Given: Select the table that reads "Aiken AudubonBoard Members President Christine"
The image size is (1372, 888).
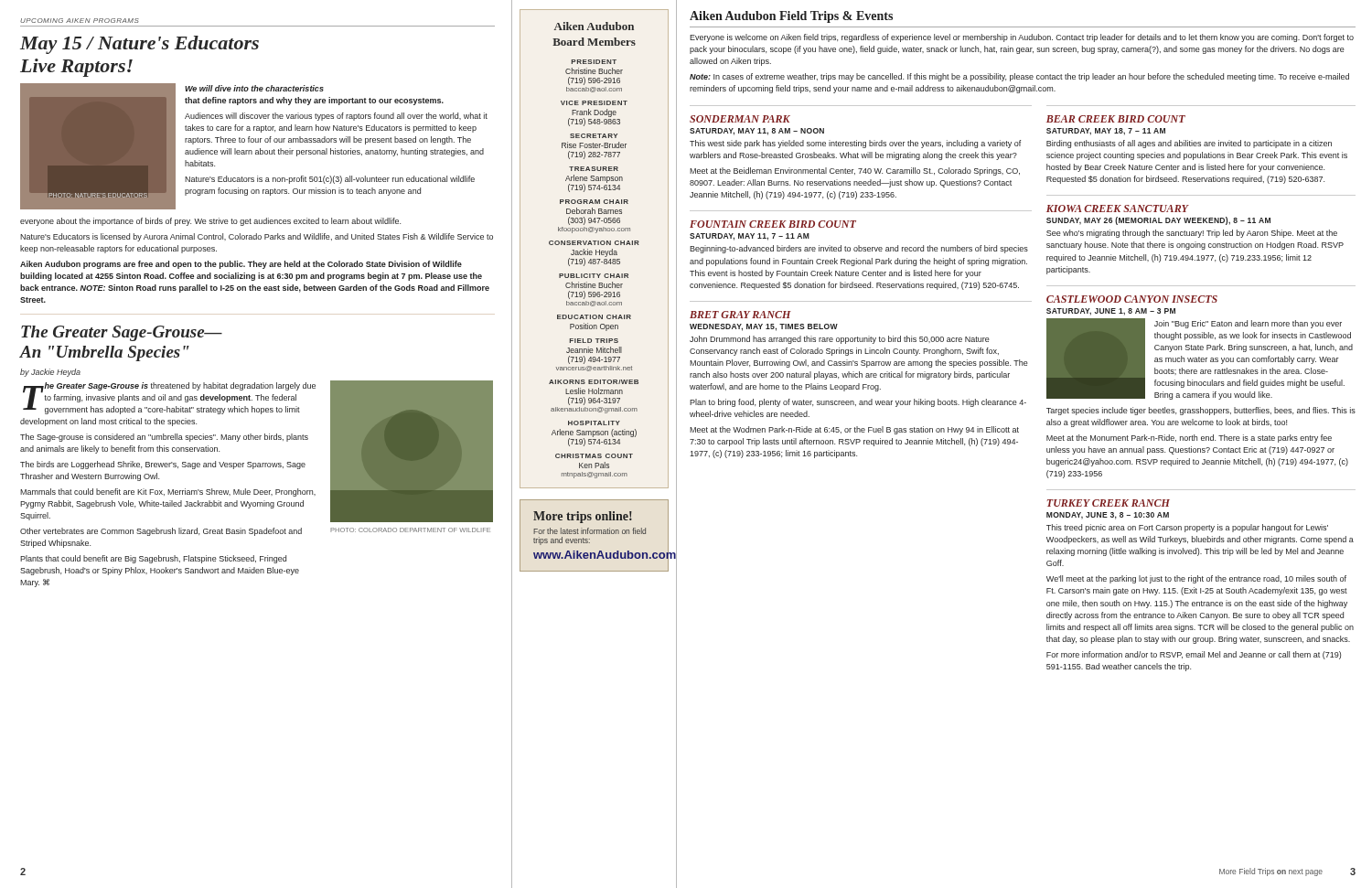Looking at the screenshot, I should point(594,249).
